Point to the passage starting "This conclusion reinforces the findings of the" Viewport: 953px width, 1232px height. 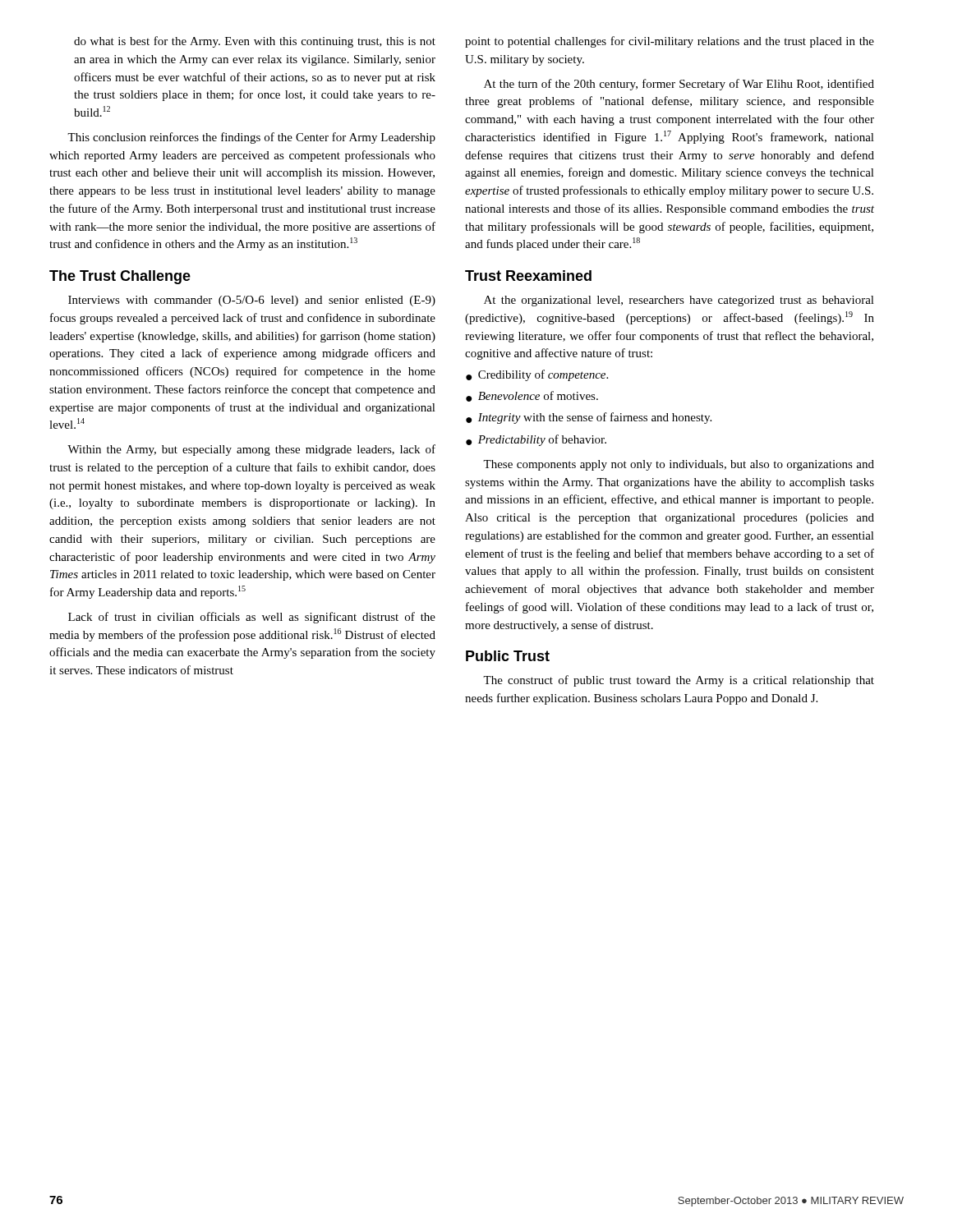(242, 191)
